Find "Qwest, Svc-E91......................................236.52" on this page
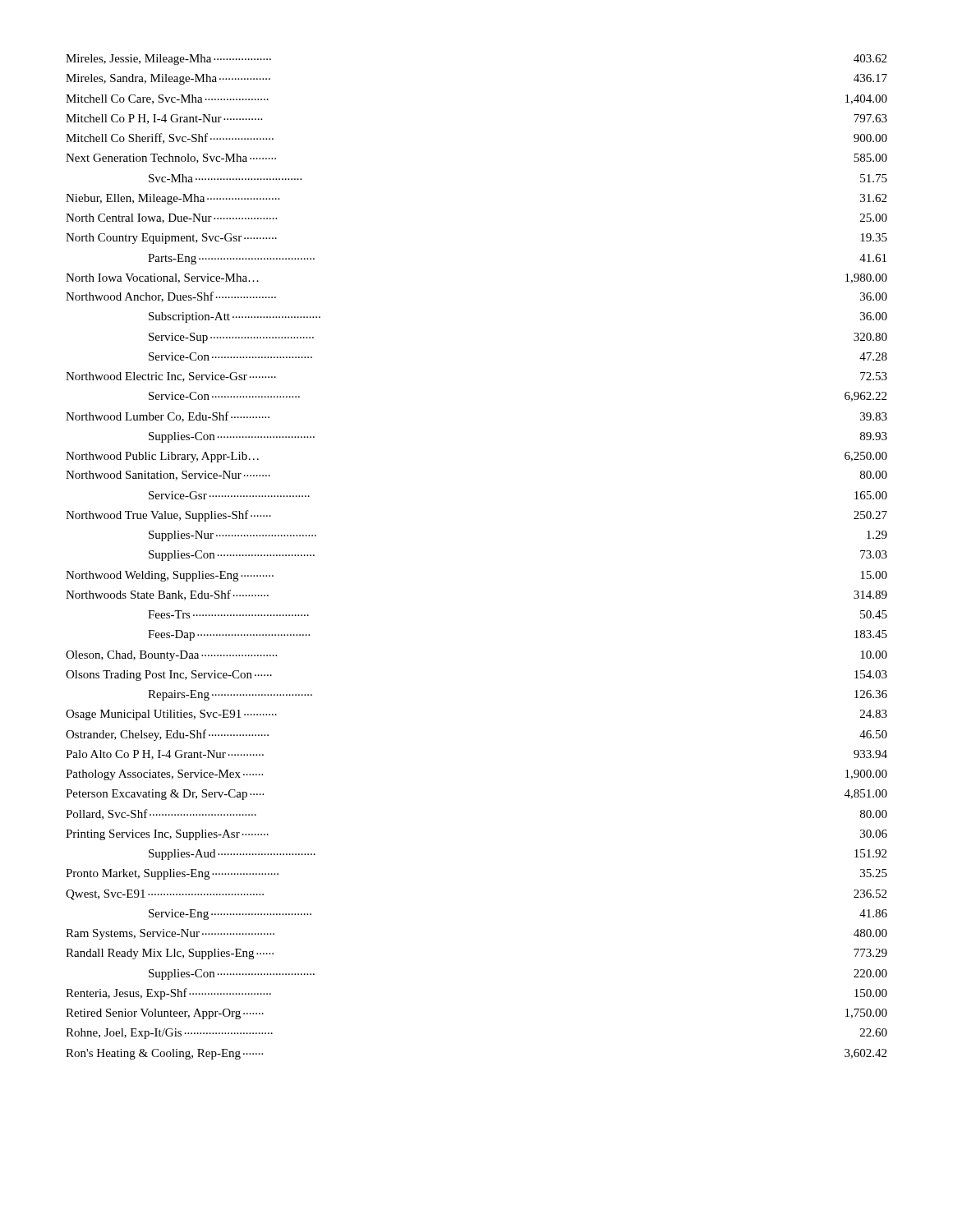953x1232 pixels. 106,894
